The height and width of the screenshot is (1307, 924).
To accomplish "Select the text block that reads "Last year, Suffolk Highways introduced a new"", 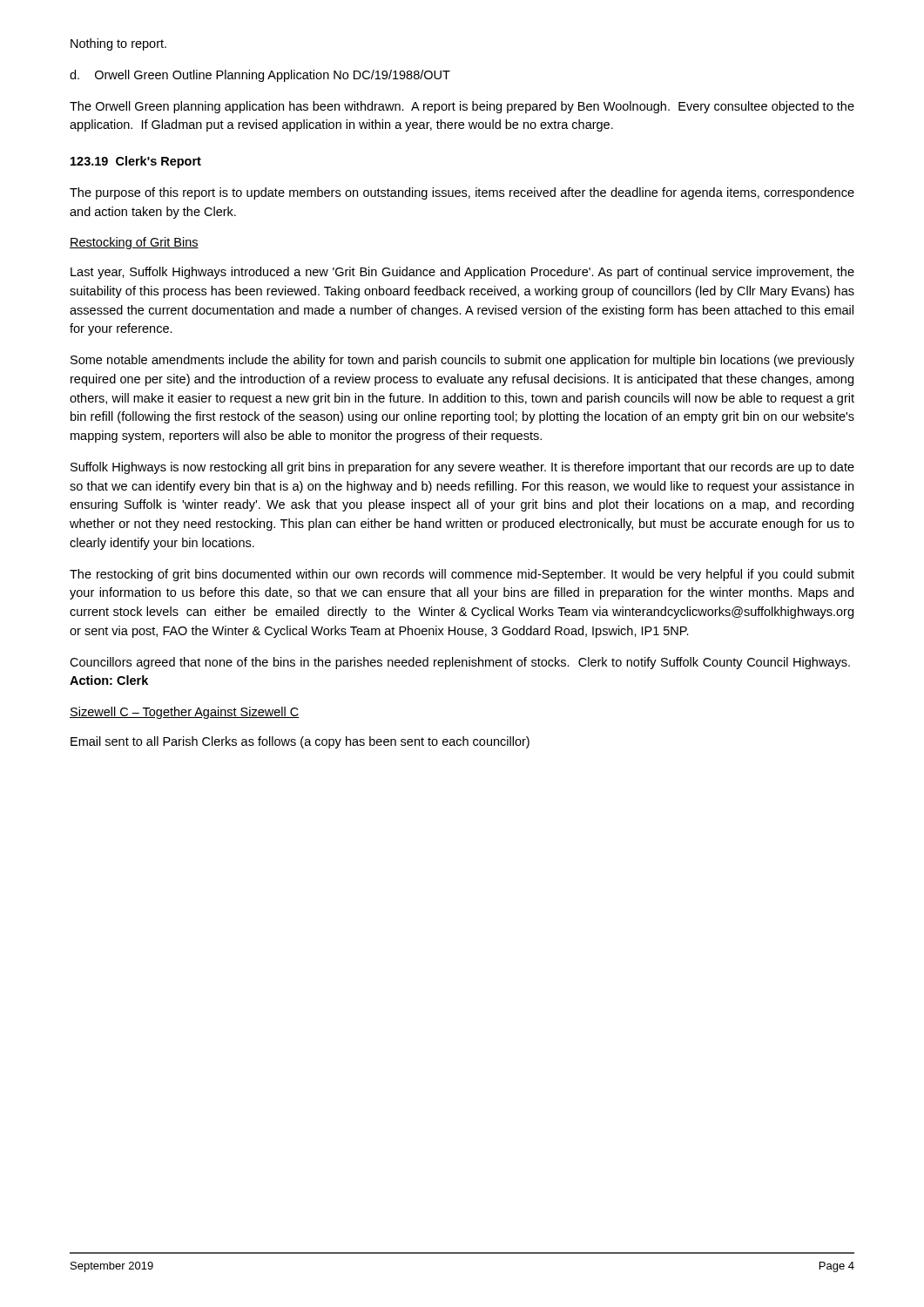I will coord(462,300).
